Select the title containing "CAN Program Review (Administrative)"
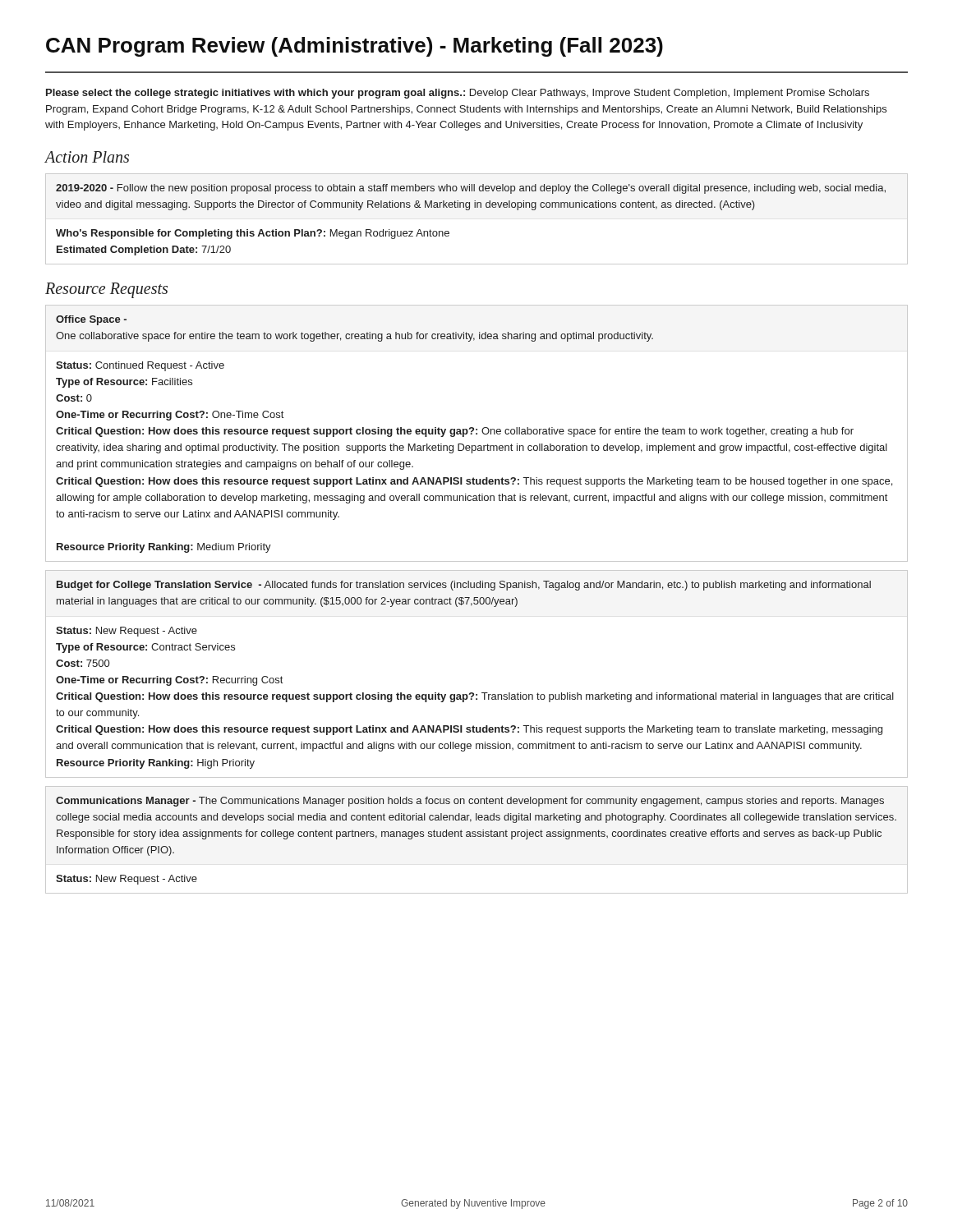This screenshot has width=953, height=1232. point(476,46)
